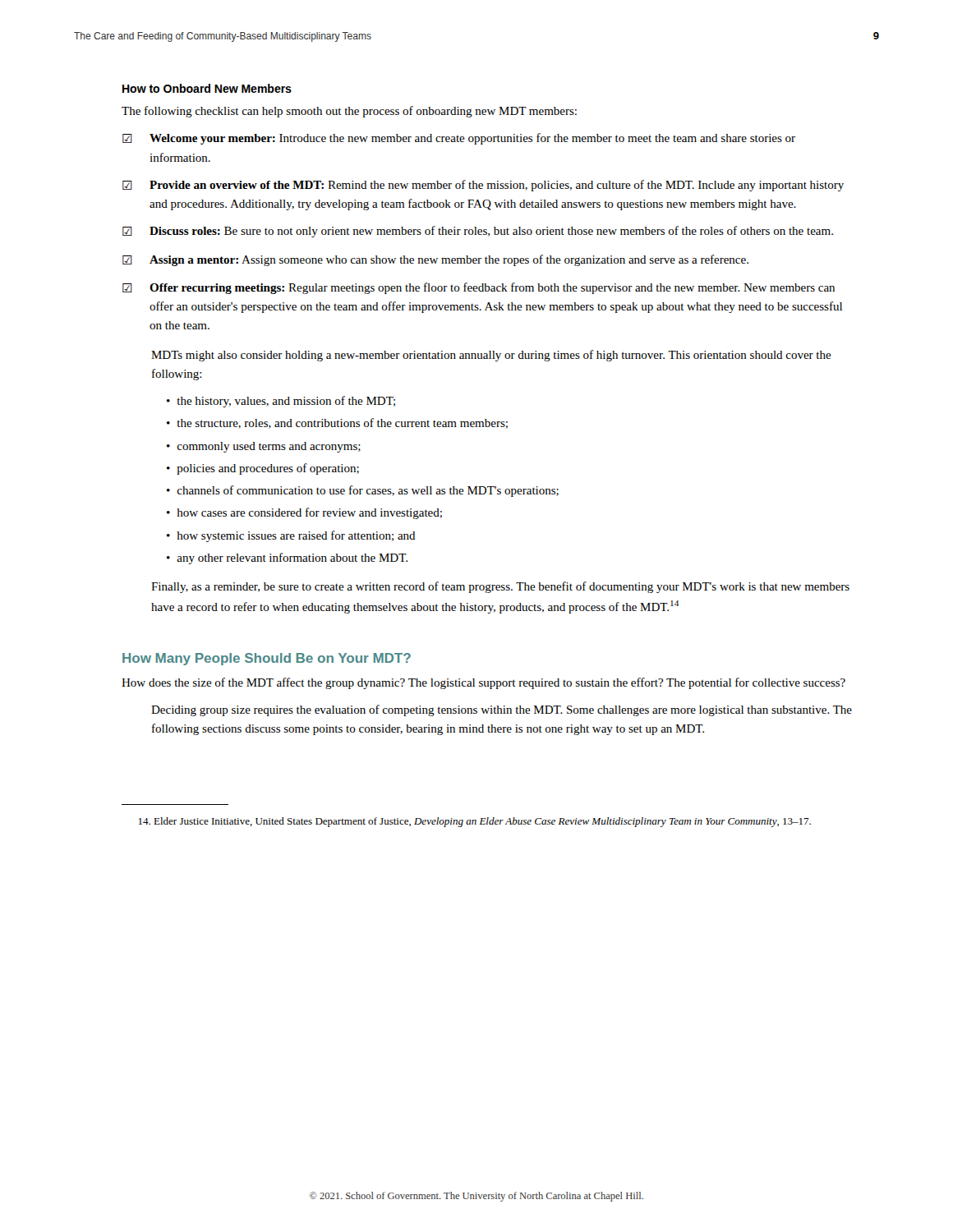953x1232 pixels.
Task: Locate the text starting "☑ Assign a"
Action: [x=488, y=260]
